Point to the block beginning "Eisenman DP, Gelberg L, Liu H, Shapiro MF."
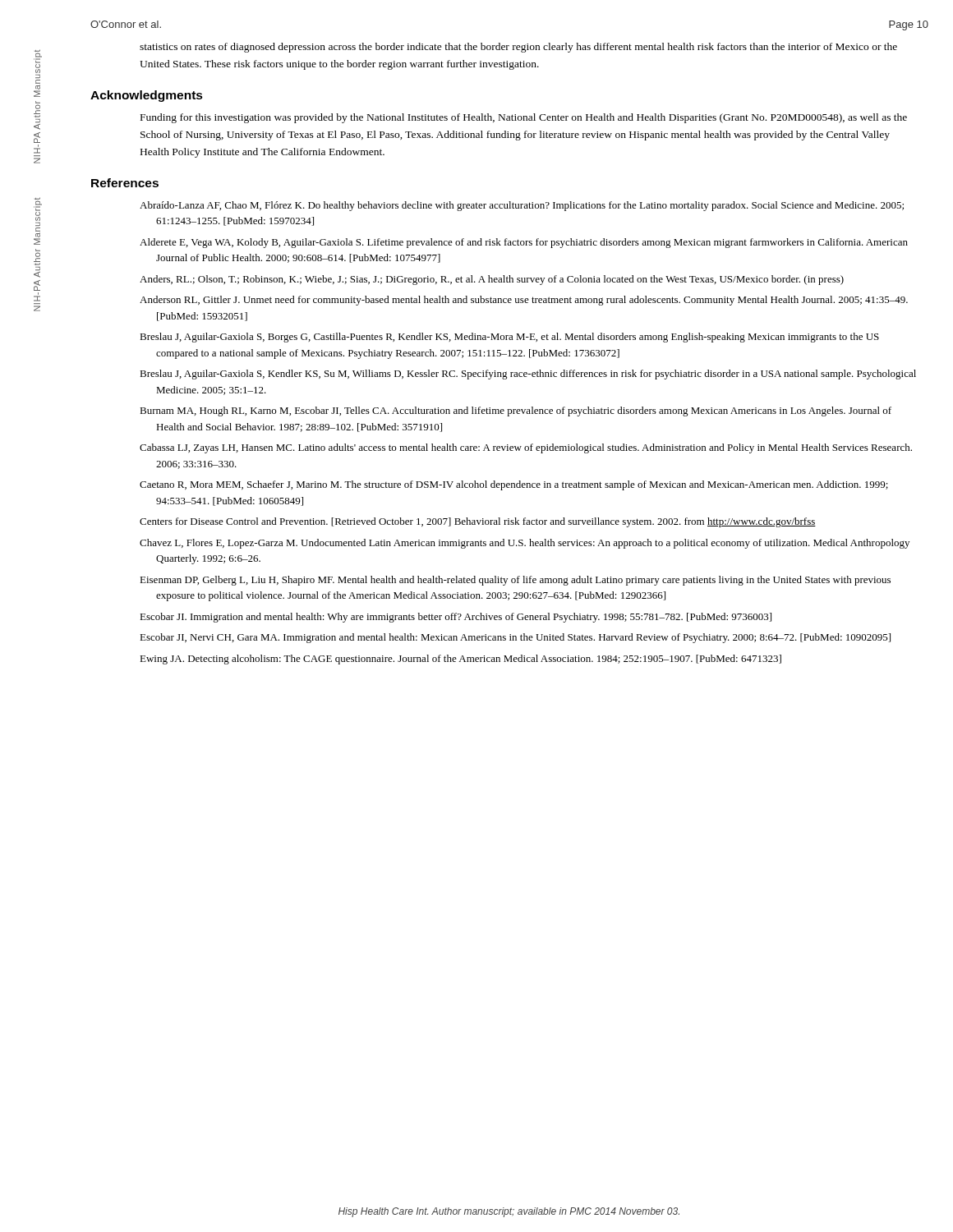 pos(515,587)
